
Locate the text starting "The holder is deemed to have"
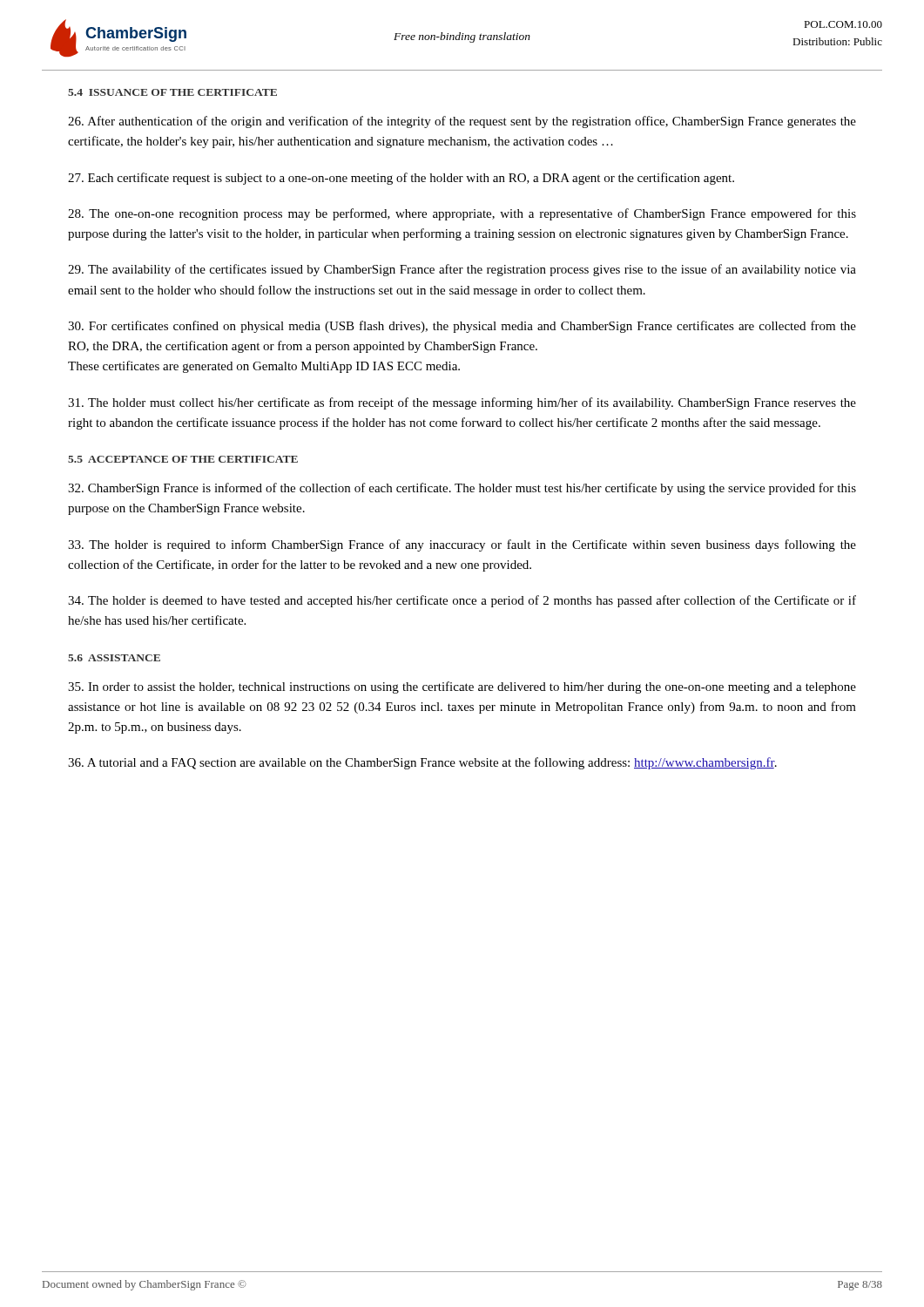point(462,610)
